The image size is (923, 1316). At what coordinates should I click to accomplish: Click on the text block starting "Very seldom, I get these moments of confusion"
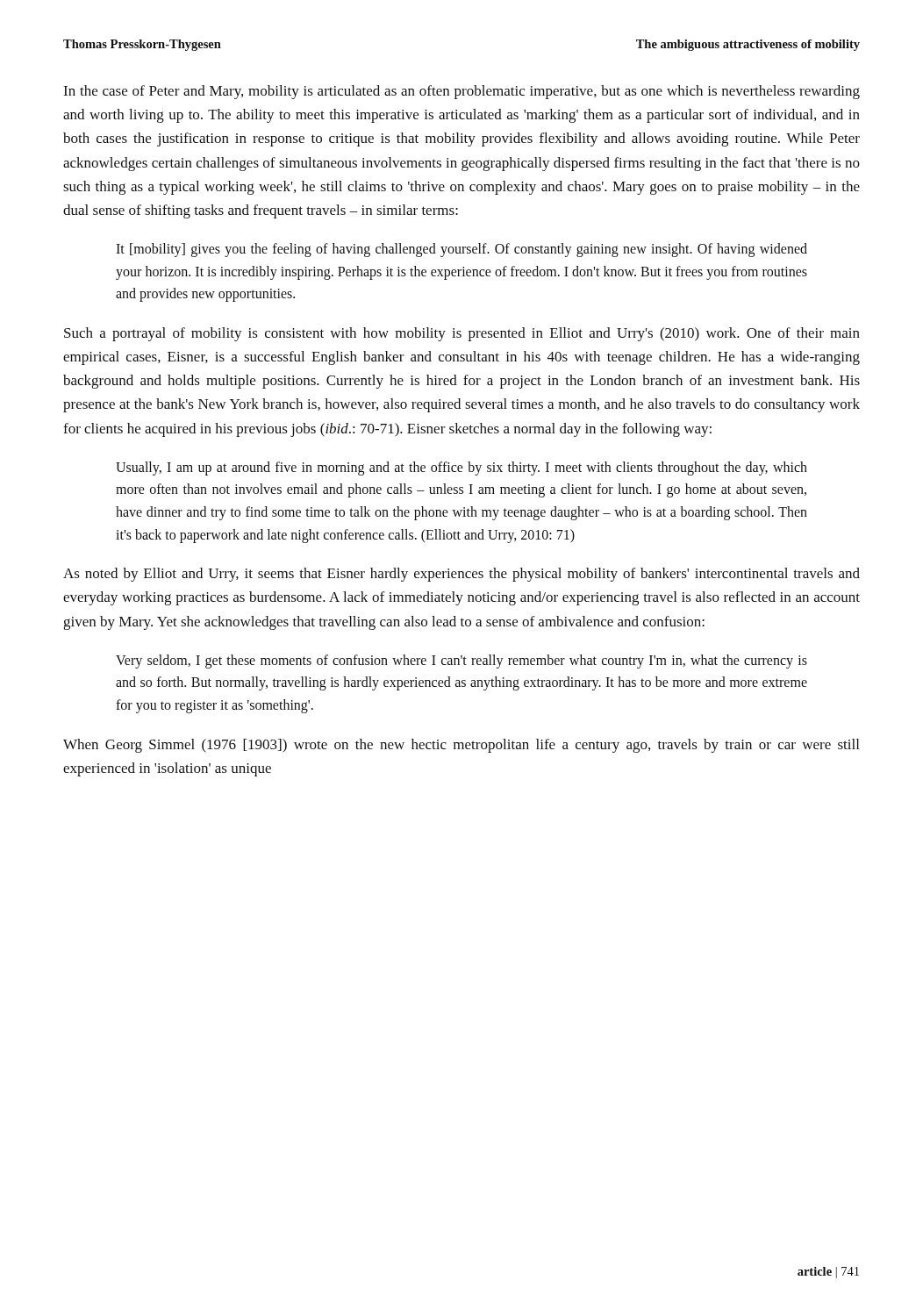pos(462,683)
